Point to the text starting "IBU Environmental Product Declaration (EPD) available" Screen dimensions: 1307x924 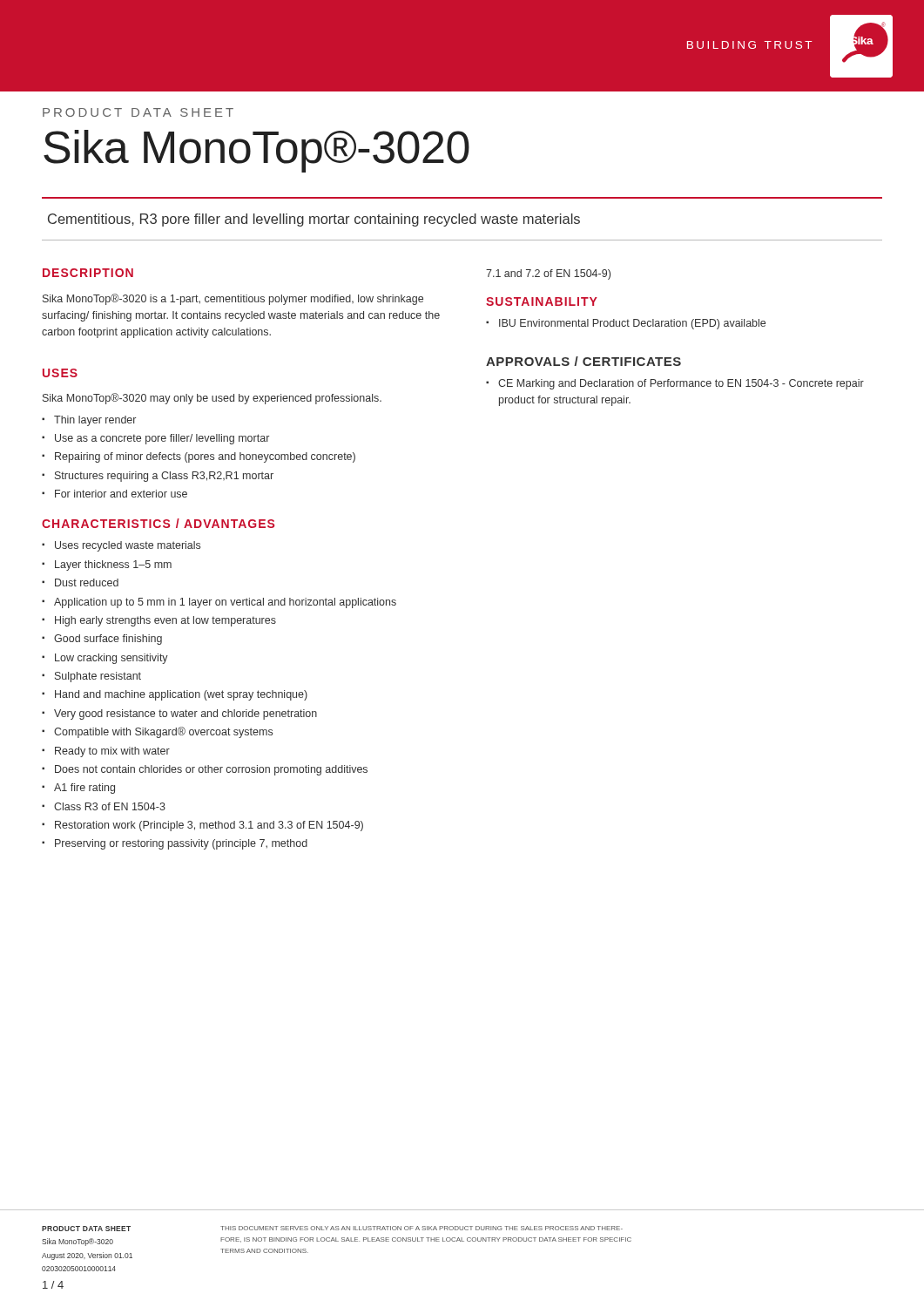[684, 324]
